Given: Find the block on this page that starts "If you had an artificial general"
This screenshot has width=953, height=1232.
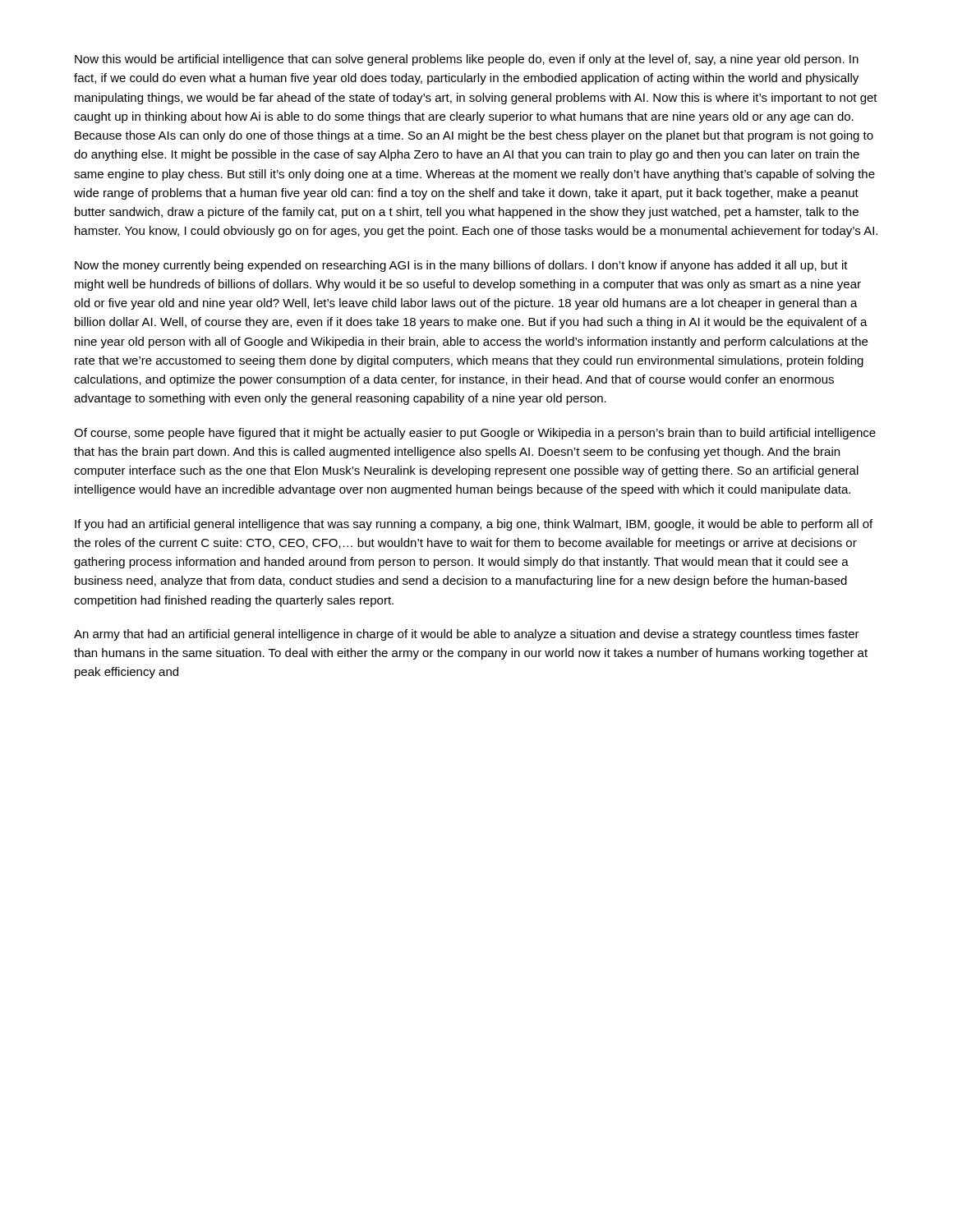Looking at the screenshot, I should pyautogui.click(x=473, y=561).
